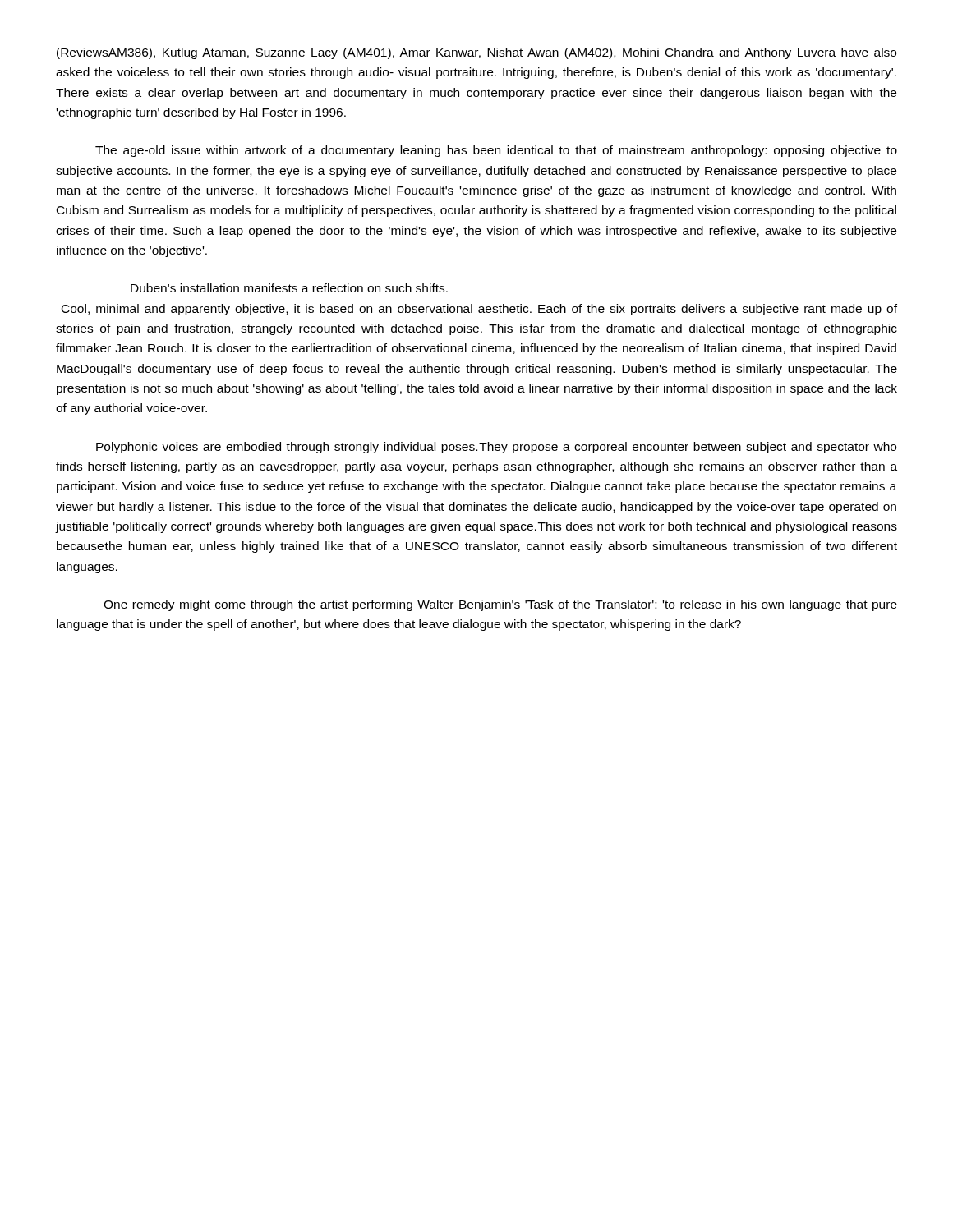Viewport: 953px width, 1232px height.
Task: Select the text block containing "One remedy might come through the artist performing"
Action: 476,614
